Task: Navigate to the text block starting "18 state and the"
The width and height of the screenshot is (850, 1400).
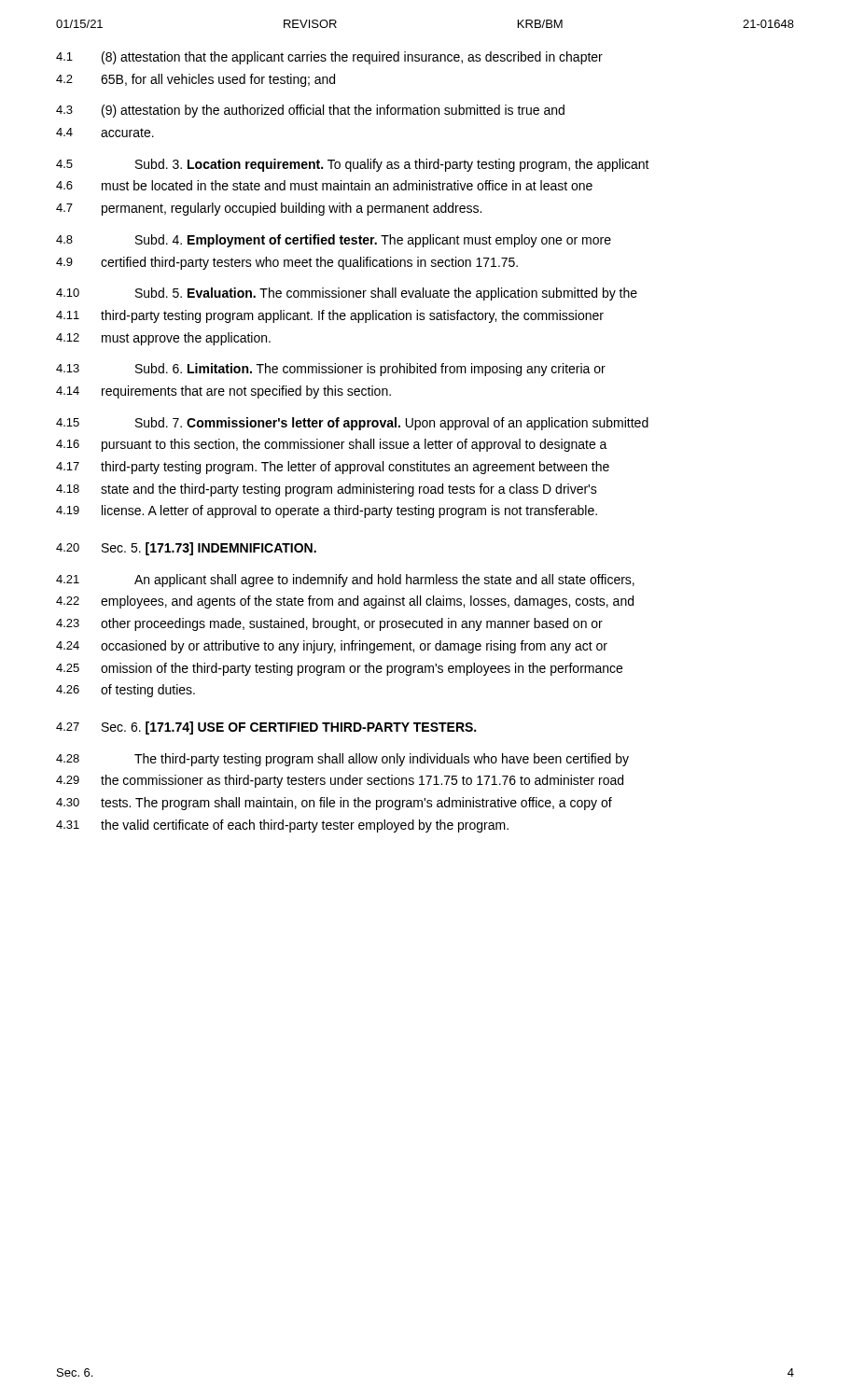Action: pyautogui.click(x=326, y=490)
